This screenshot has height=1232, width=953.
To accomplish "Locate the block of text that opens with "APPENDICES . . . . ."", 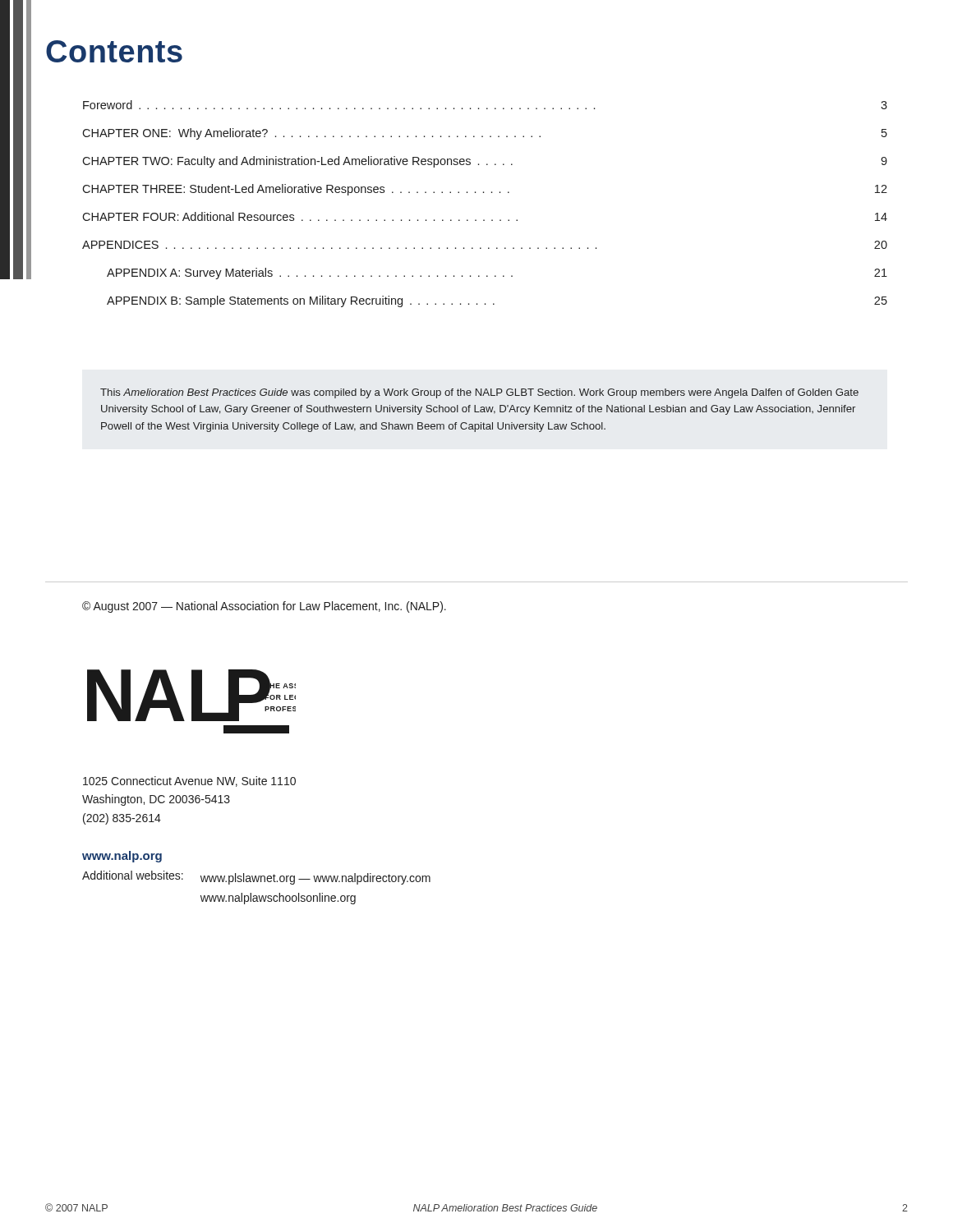I will [485, 245].
